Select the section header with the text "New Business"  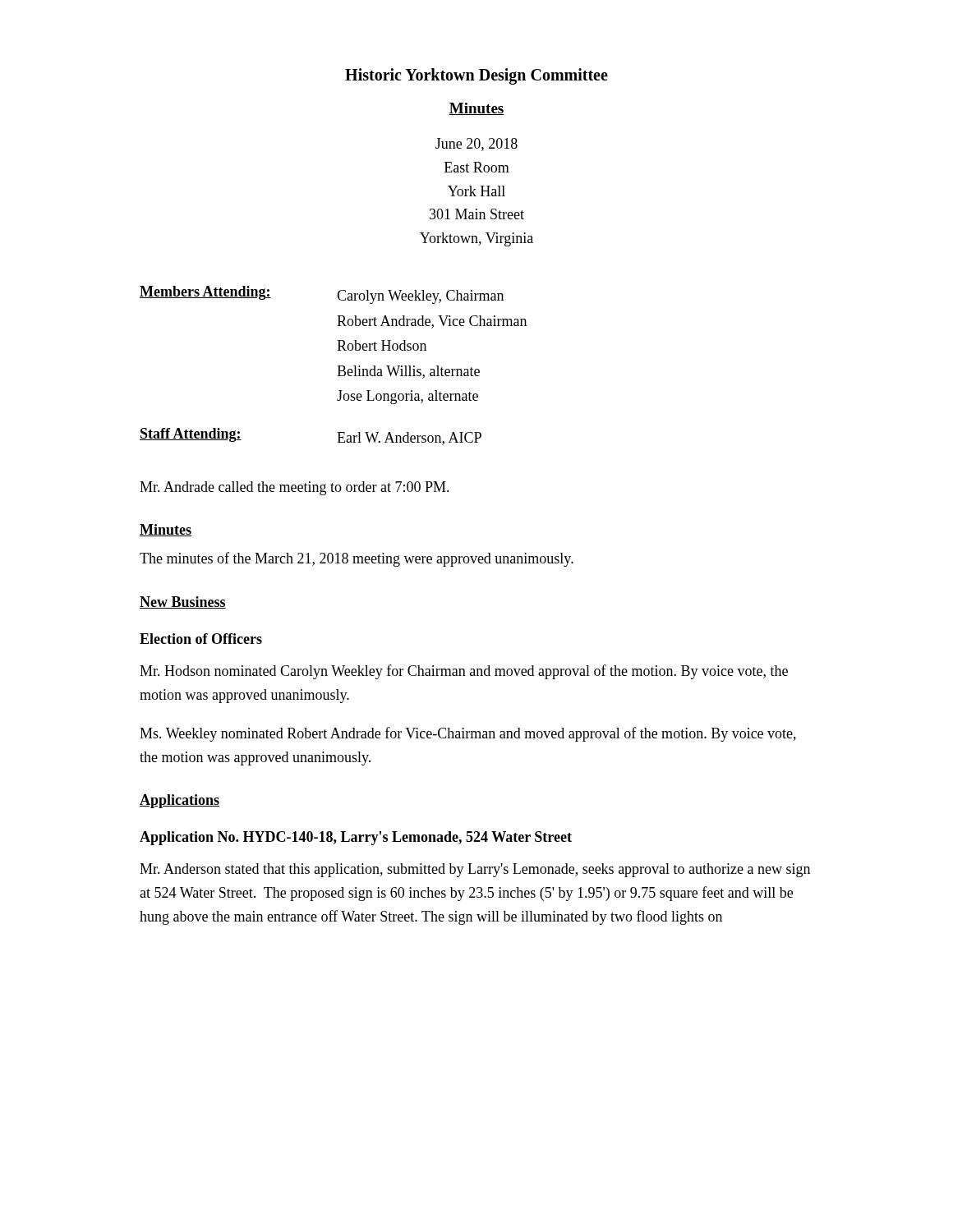183,602
